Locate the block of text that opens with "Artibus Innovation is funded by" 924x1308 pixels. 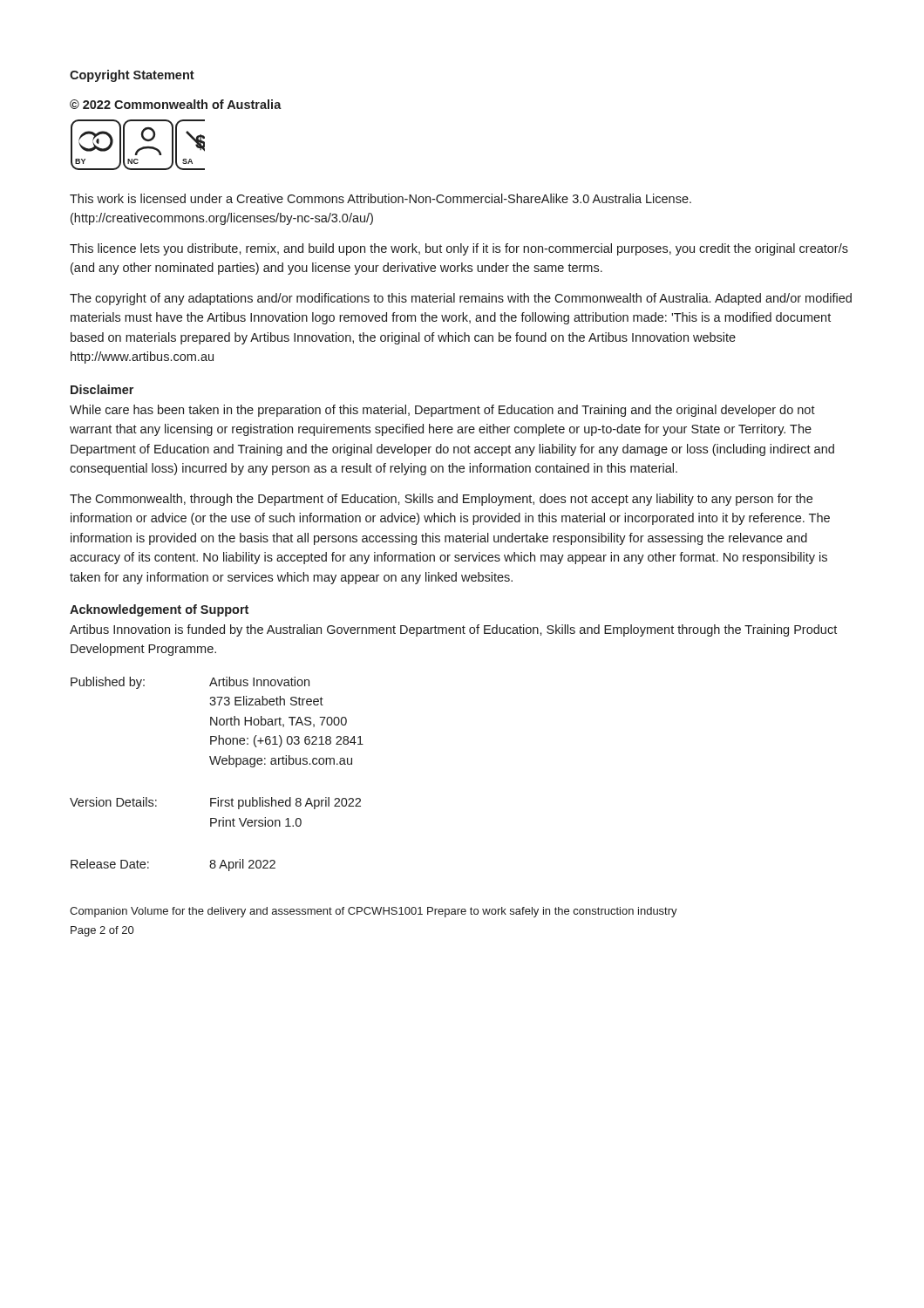(453, 639)
